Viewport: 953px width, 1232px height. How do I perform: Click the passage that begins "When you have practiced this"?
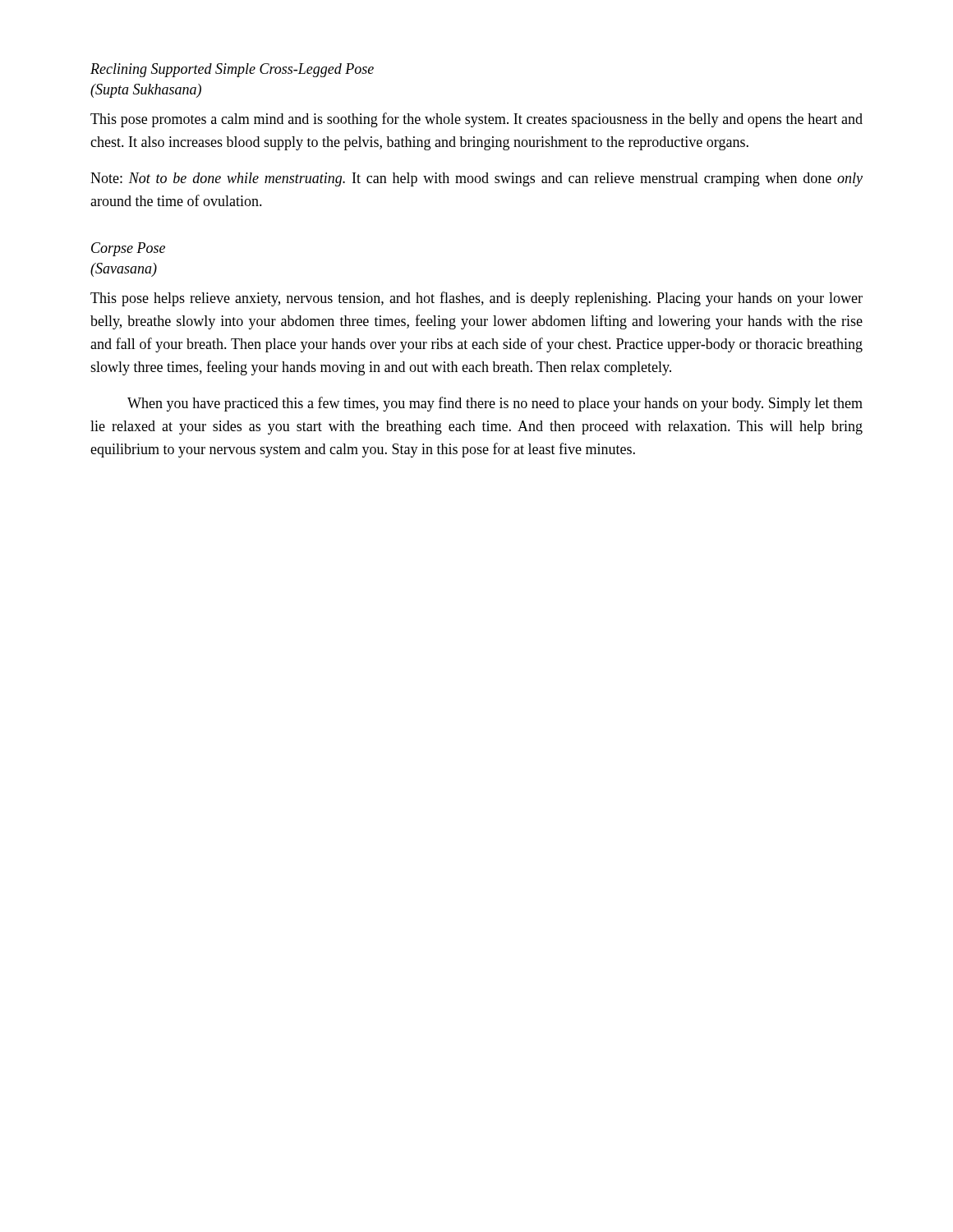coord(476,427)
